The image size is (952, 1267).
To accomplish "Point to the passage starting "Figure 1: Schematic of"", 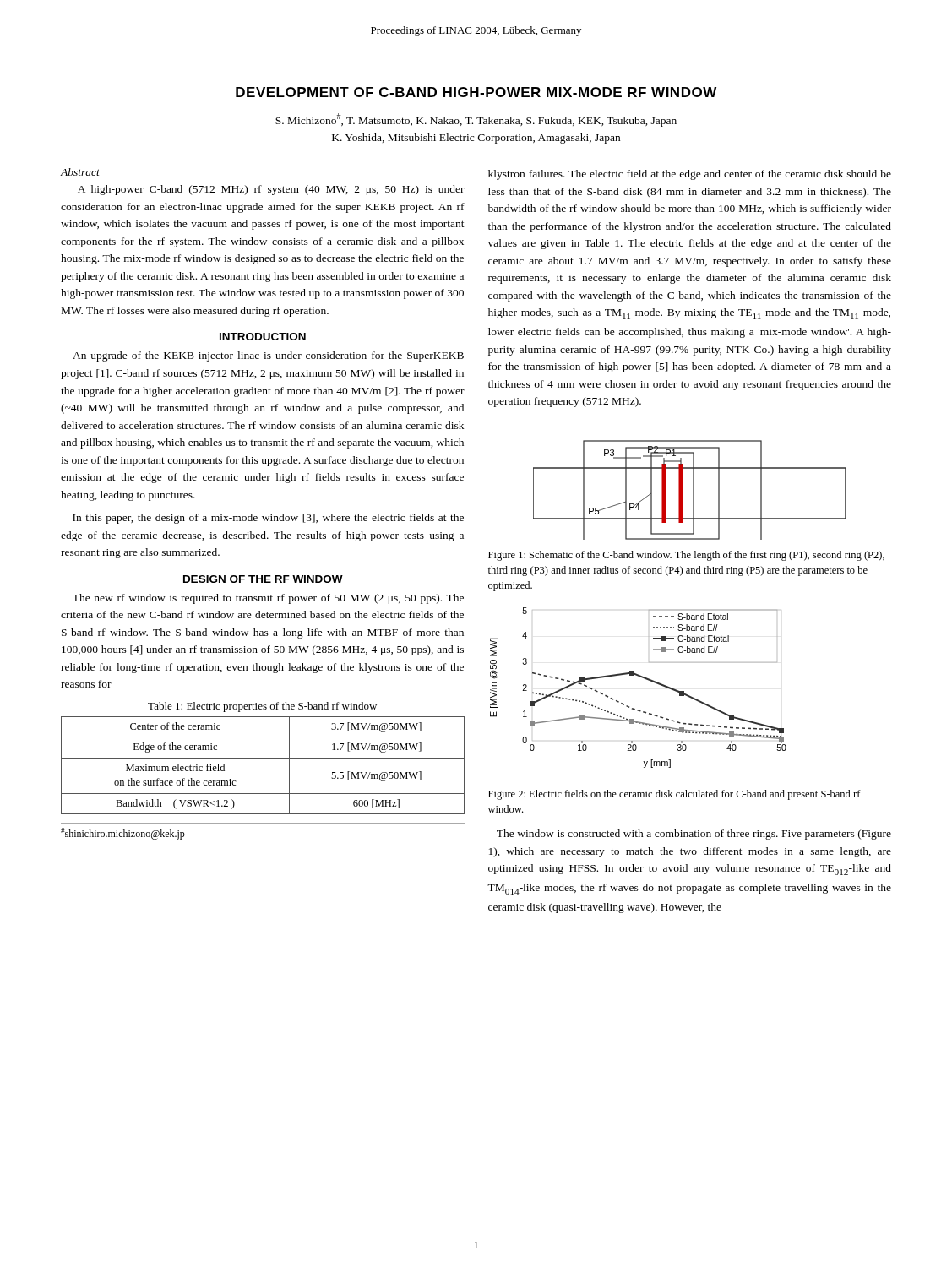I will pyautogui.click(x=686, y=570).
